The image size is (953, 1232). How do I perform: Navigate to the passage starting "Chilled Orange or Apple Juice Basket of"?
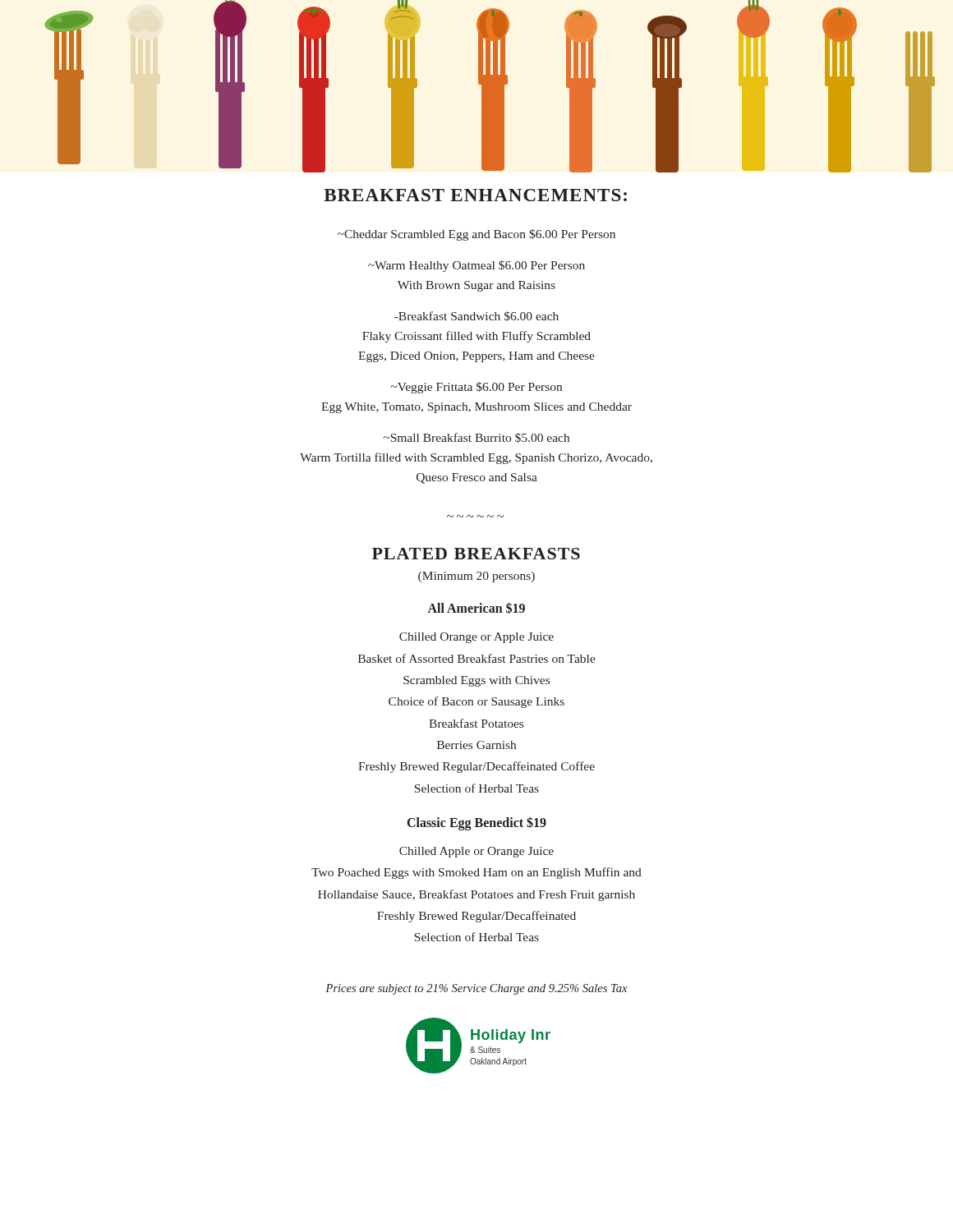(476, 712)
